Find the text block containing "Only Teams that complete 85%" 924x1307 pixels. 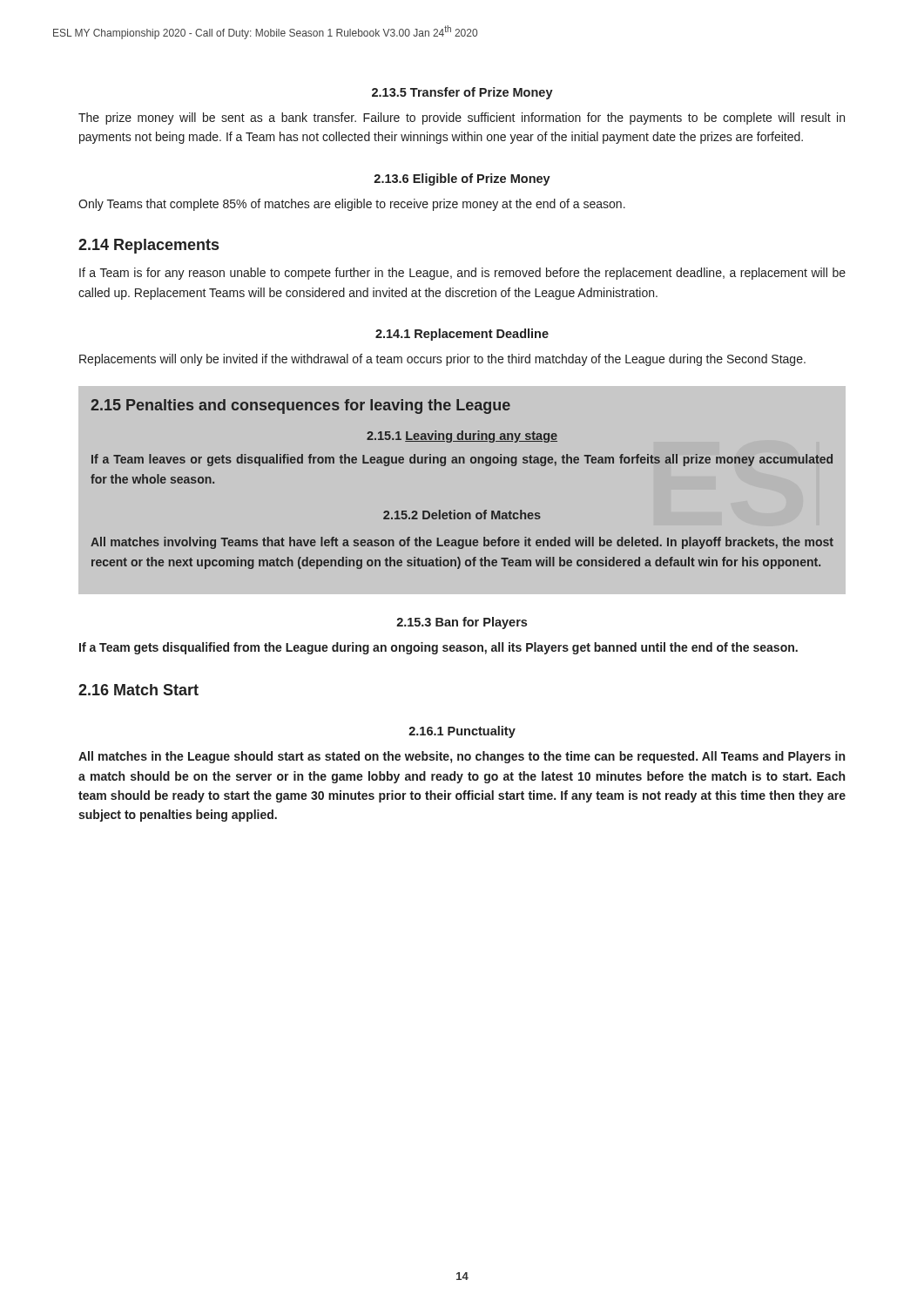coord(352,204)
